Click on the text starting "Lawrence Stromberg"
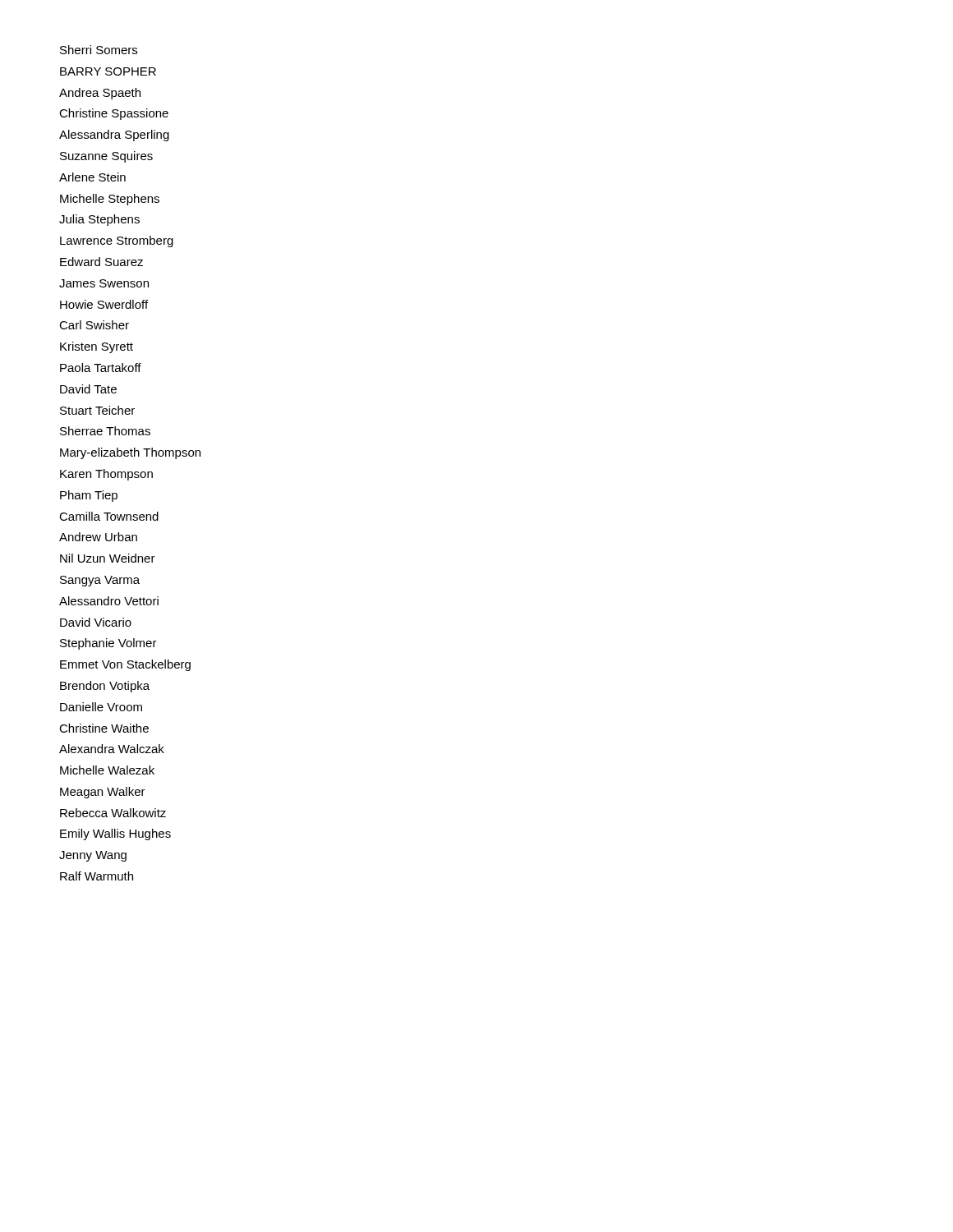Screen dimensions: 1232x953 116,240
